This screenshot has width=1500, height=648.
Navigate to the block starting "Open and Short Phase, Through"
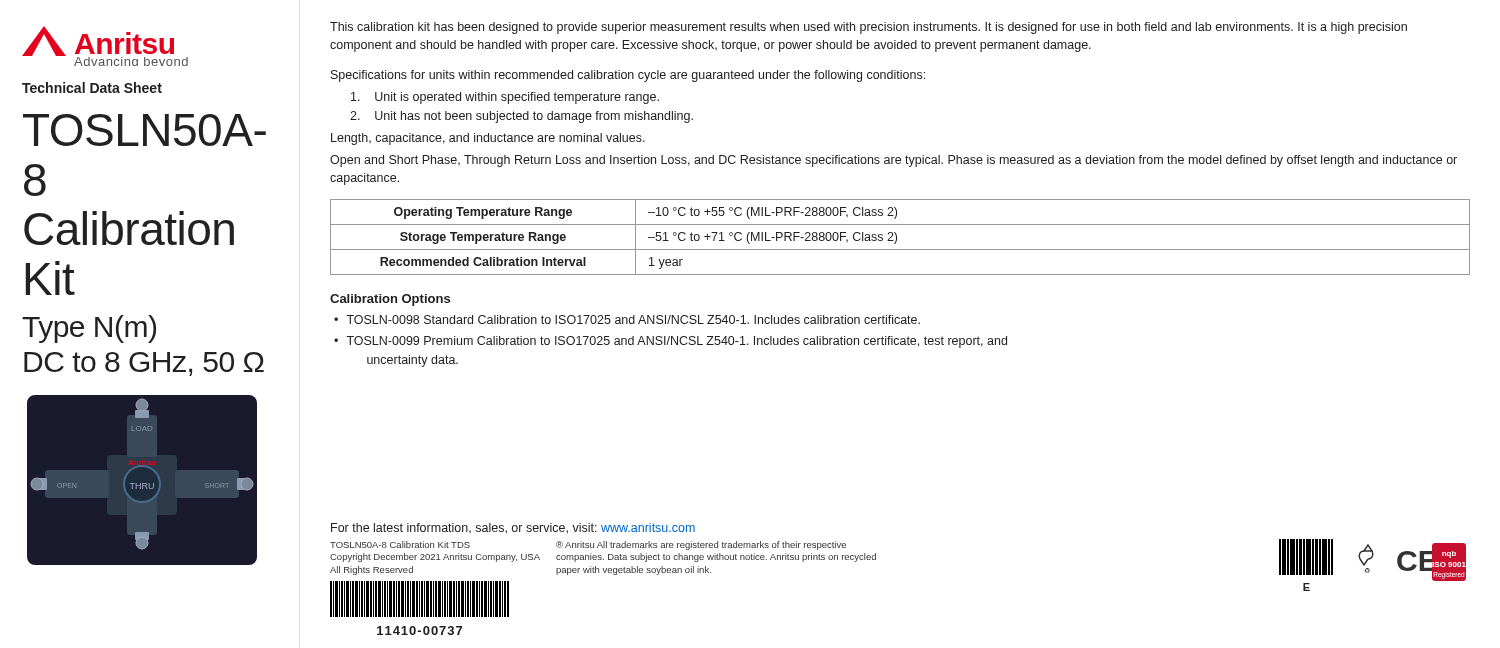tap(894, 169)
